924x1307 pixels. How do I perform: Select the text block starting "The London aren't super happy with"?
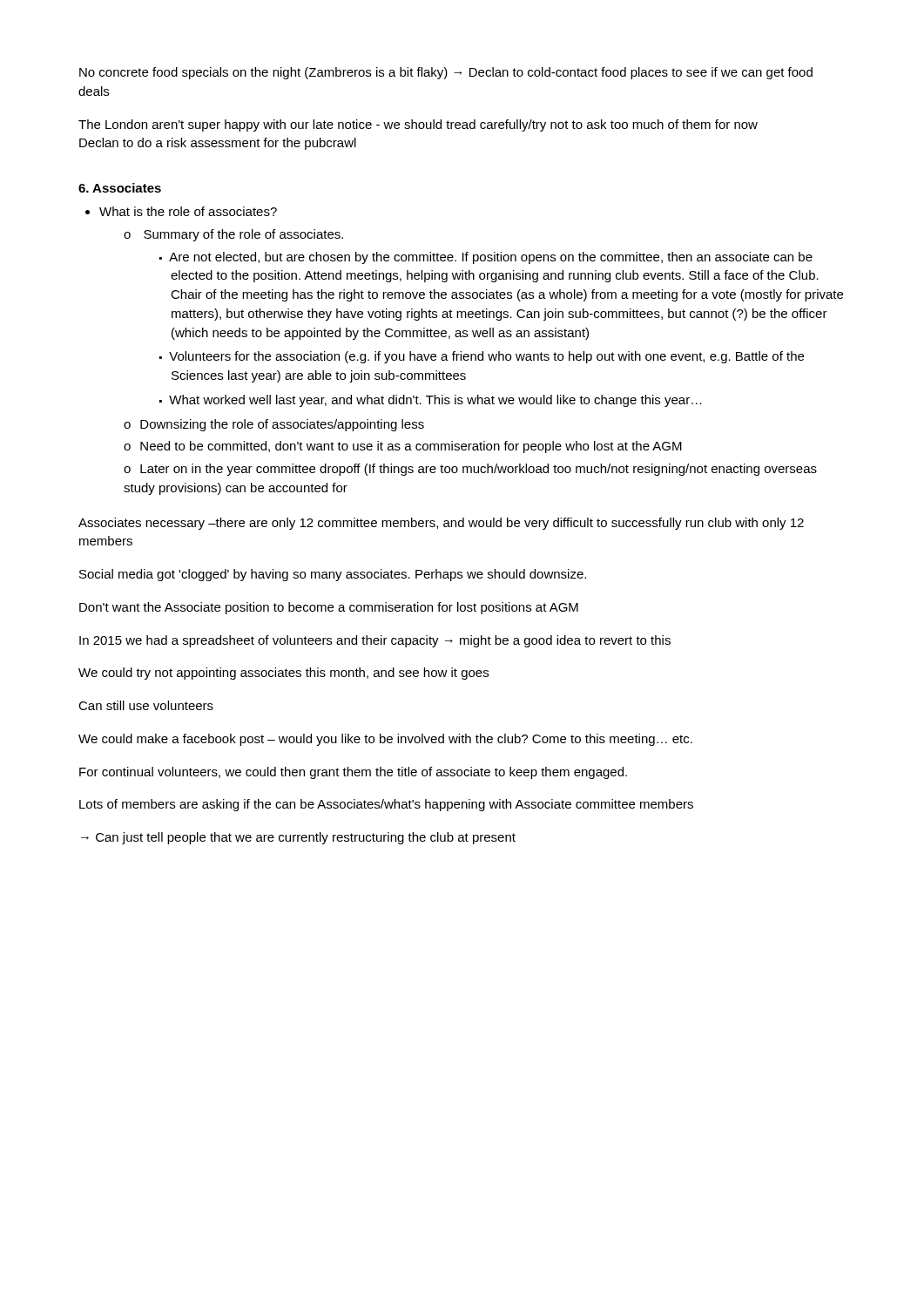418,133
